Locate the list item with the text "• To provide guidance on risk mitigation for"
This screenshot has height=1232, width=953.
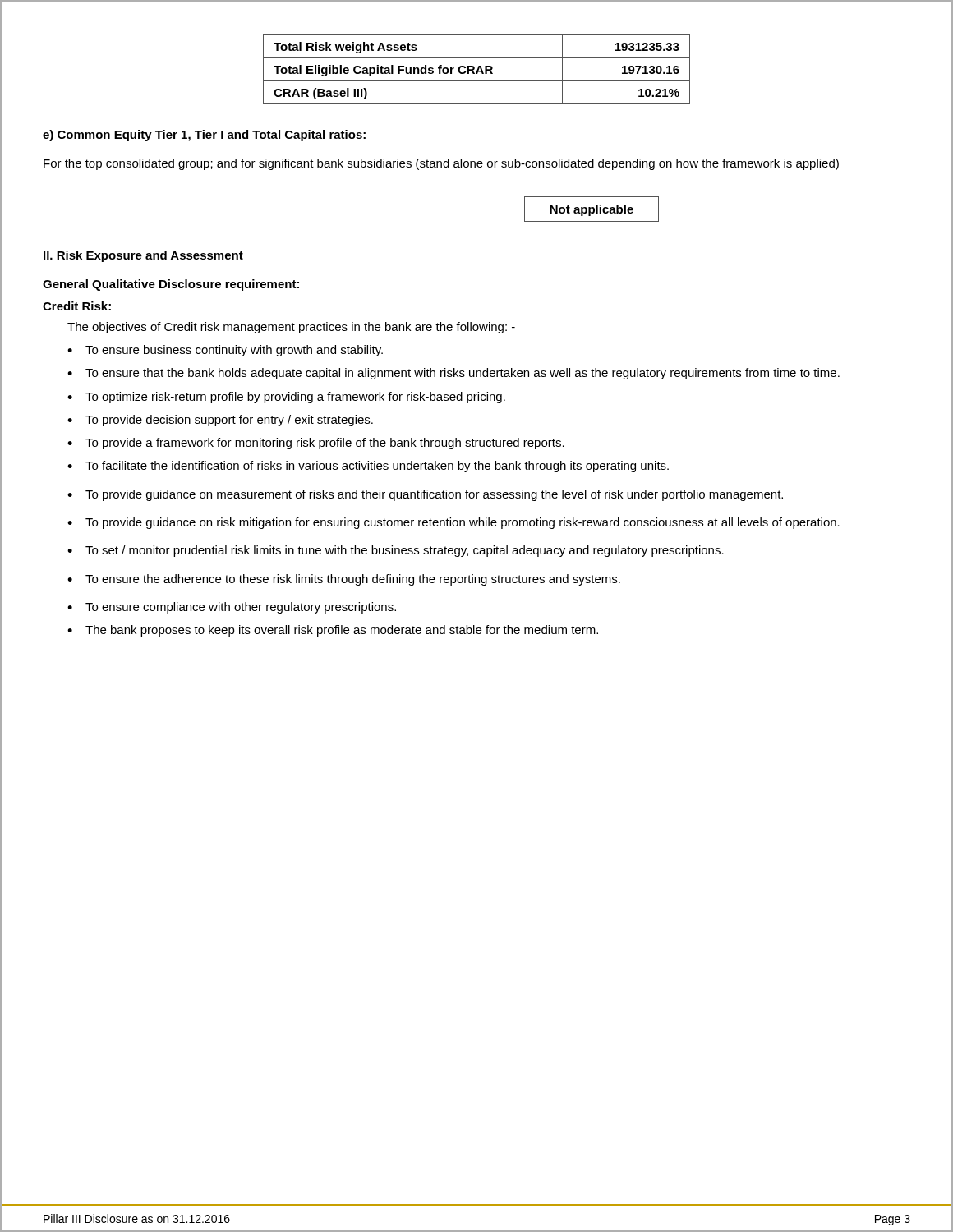click(489, 523)
